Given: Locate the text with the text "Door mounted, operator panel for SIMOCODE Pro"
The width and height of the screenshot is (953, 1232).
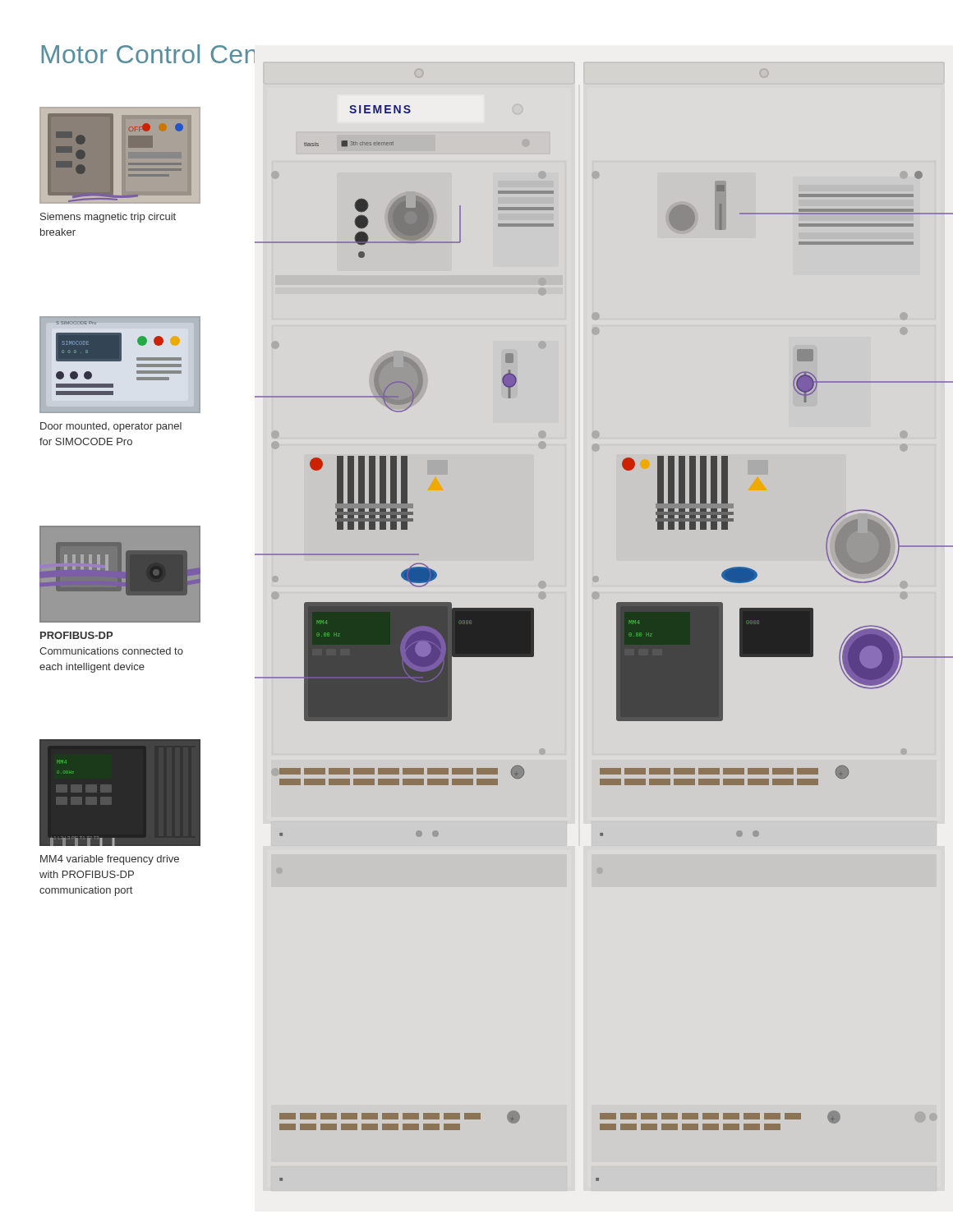Looking at the screenshot, I should [x=111, y=434].
